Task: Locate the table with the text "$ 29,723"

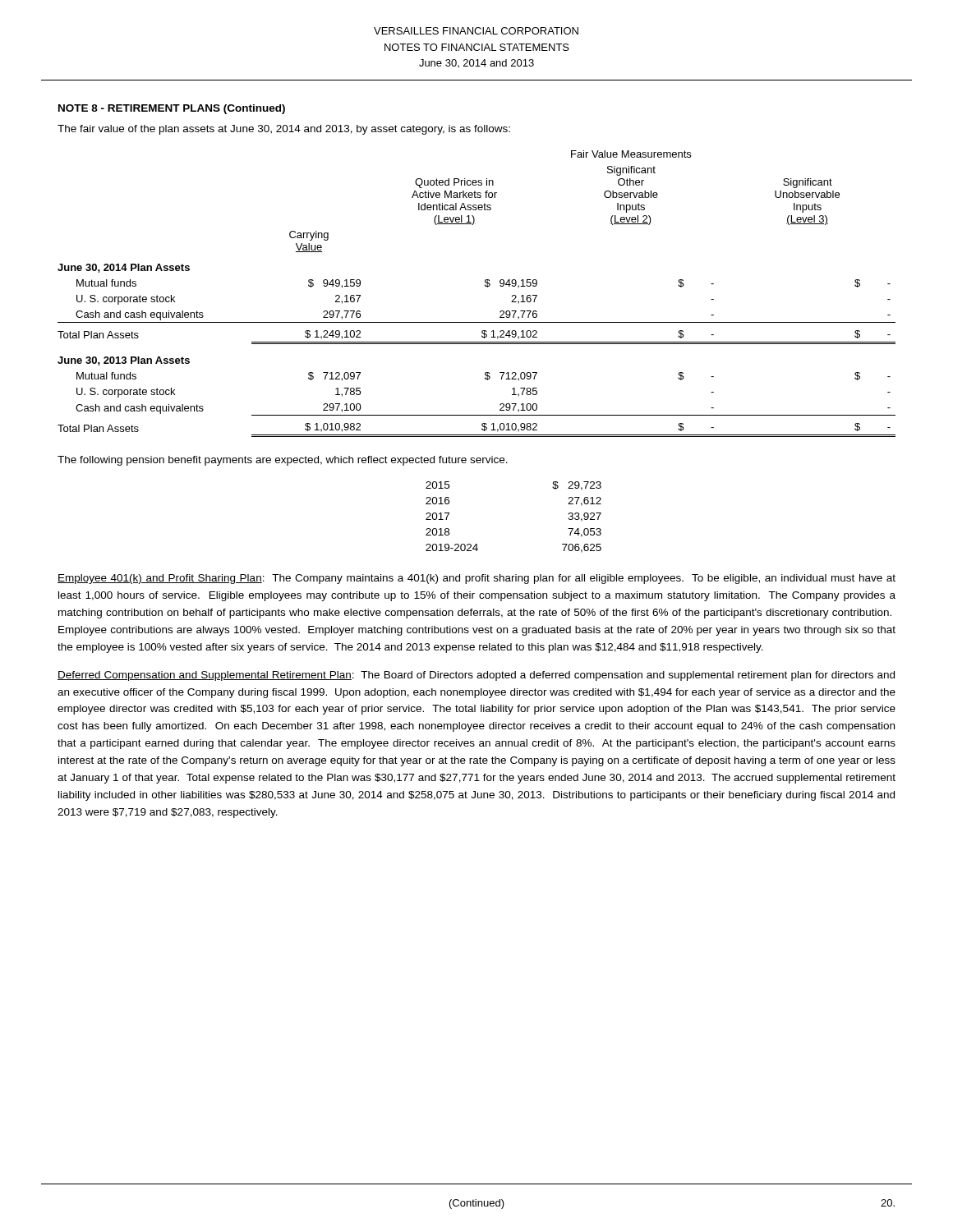Action: click(x=476, y=516)
